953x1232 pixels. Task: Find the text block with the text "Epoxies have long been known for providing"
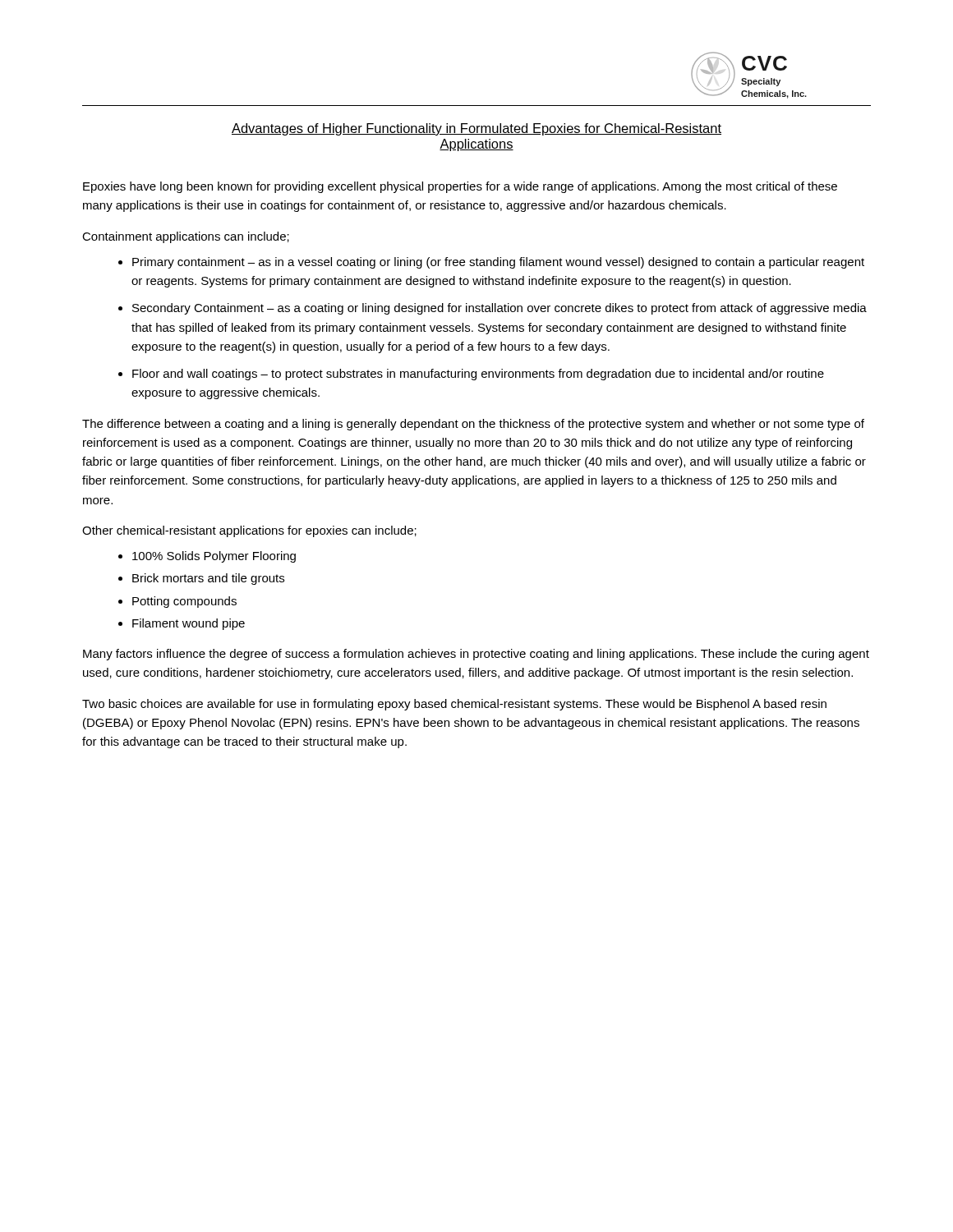460,196
